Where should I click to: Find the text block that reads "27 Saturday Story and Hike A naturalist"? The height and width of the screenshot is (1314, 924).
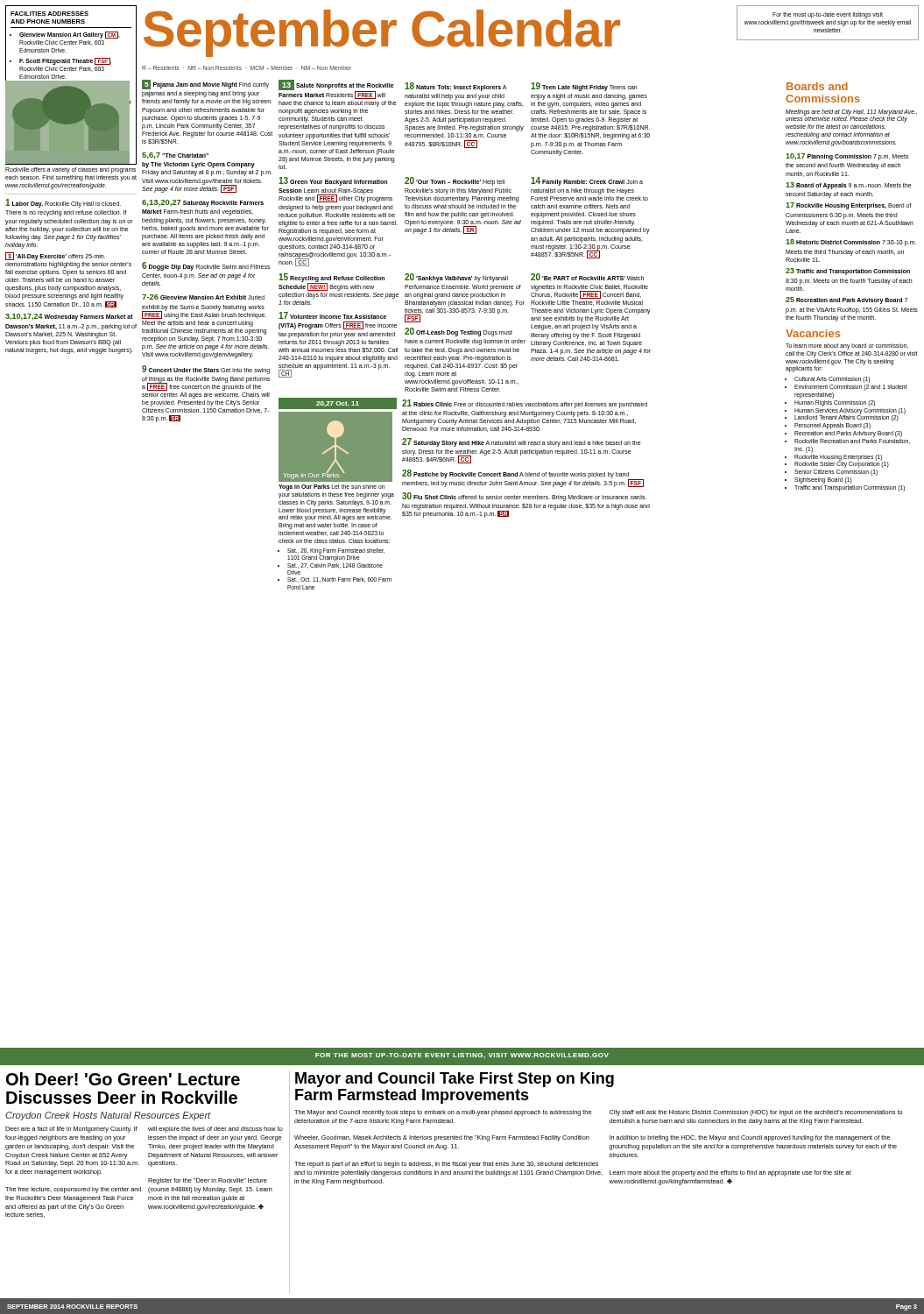pos(521,451)
